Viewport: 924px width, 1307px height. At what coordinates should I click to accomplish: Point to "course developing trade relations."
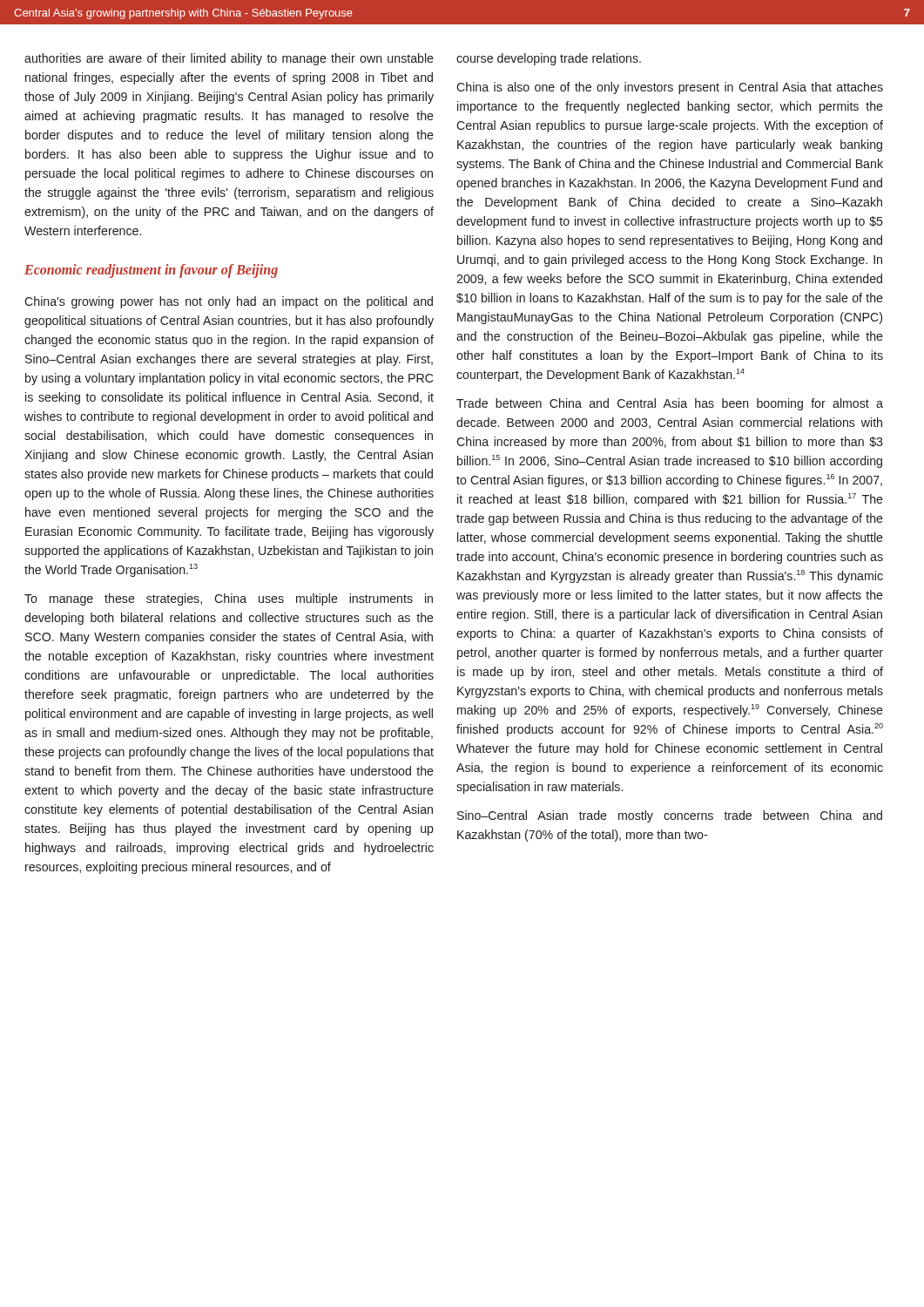pos(549,59)
